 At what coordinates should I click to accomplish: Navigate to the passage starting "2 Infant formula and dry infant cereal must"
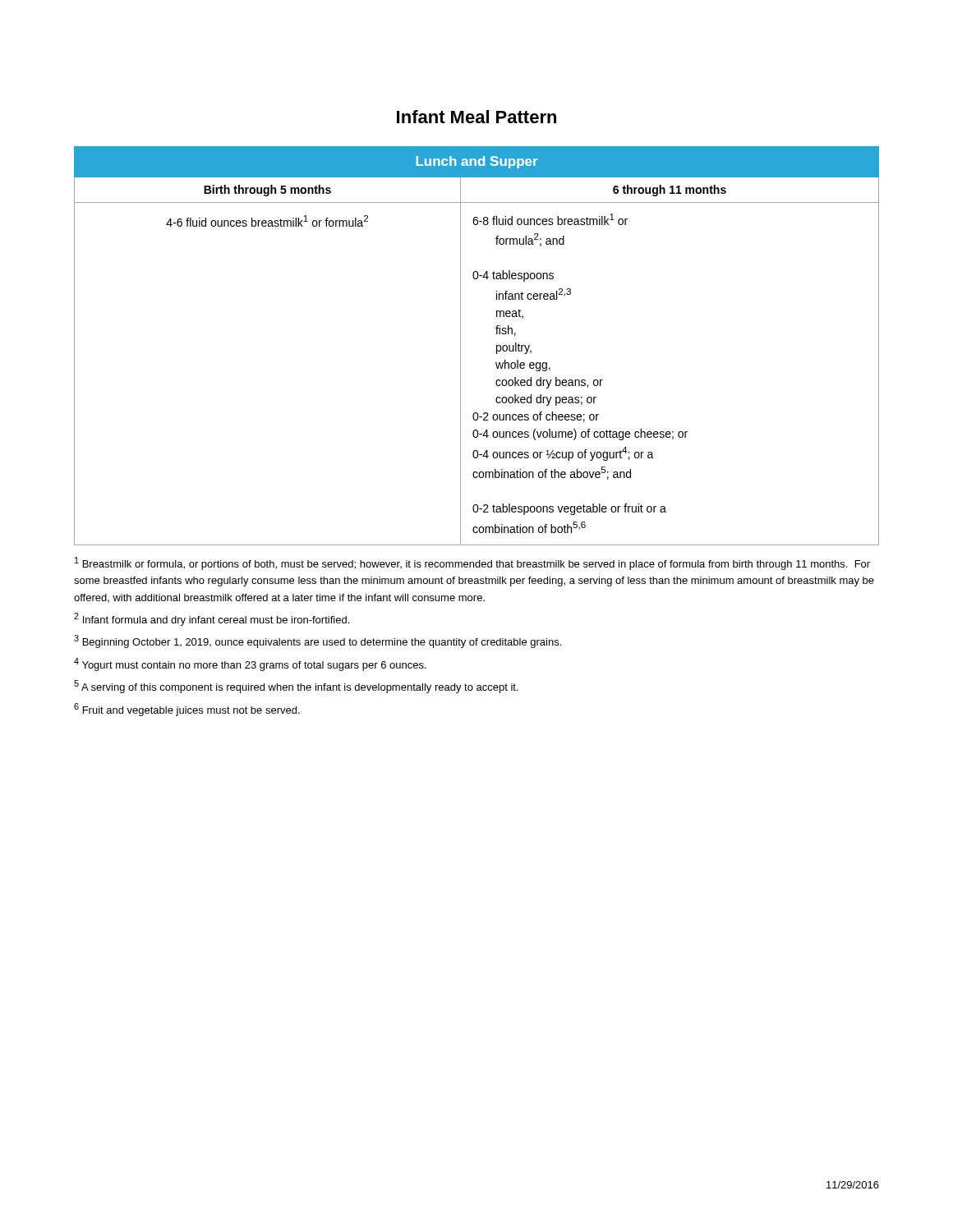pos(212,618)
